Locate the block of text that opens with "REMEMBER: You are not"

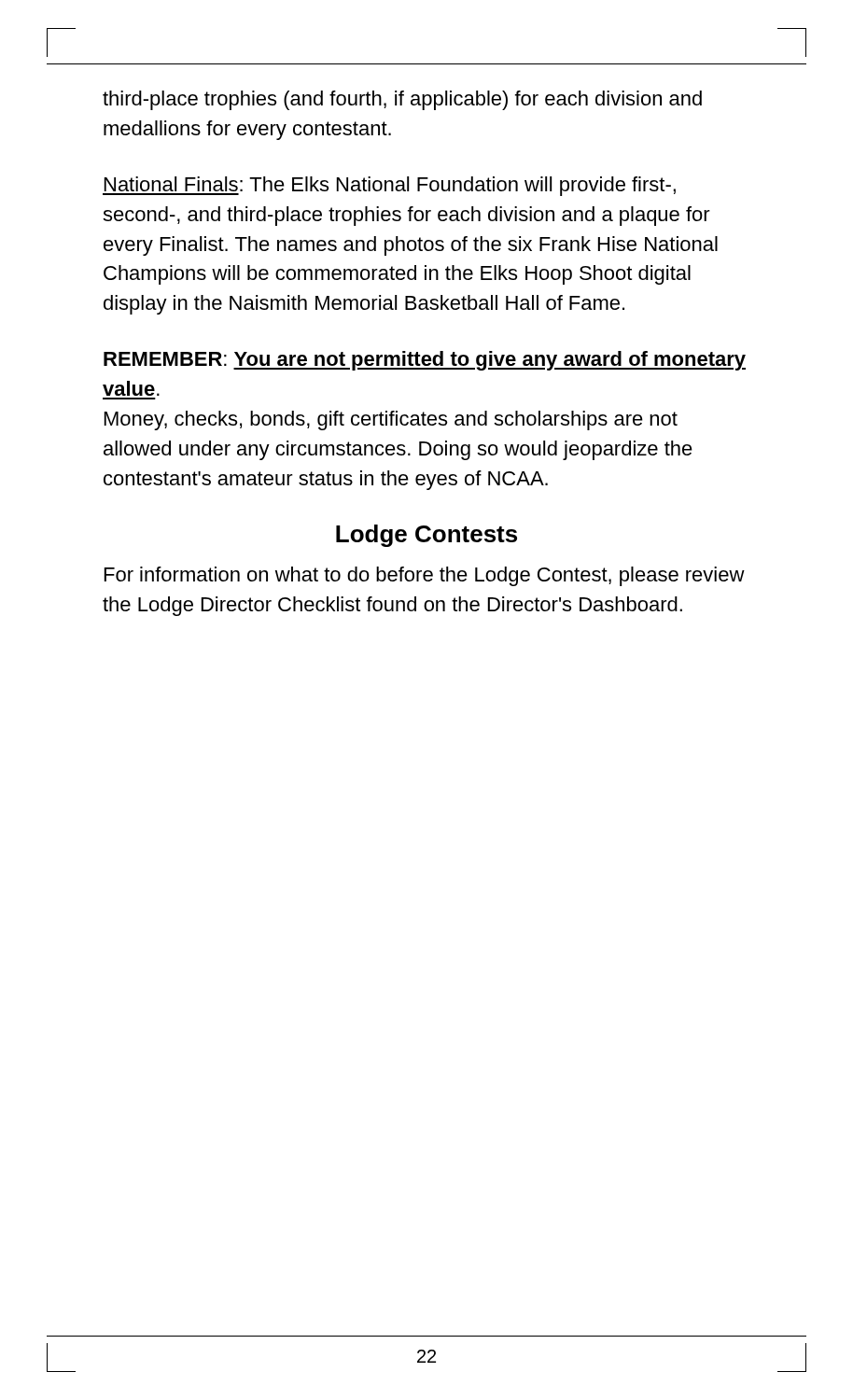coord(424,419)
